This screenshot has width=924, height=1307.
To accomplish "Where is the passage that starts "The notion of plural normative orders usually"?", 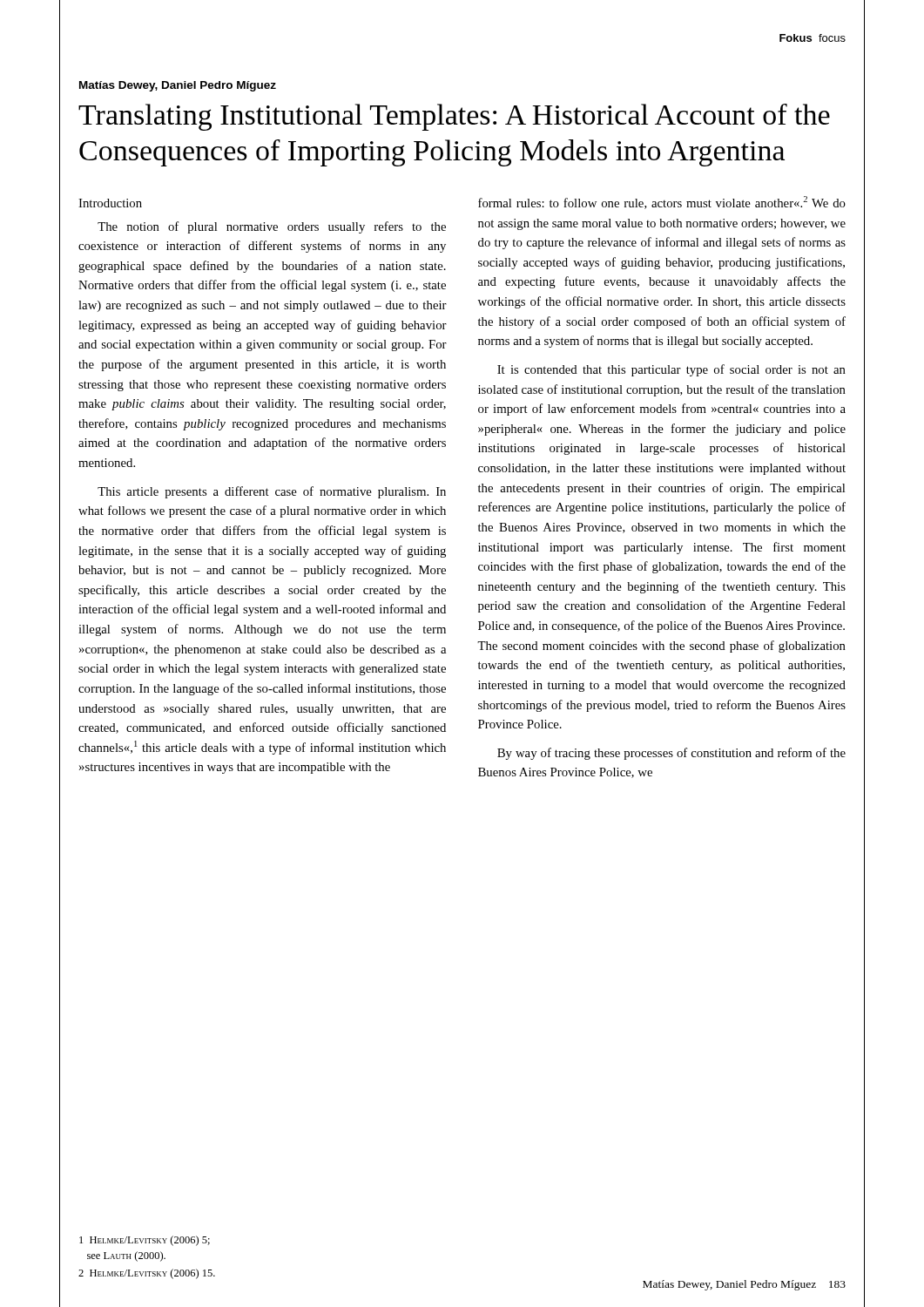I will pos(262,345).
